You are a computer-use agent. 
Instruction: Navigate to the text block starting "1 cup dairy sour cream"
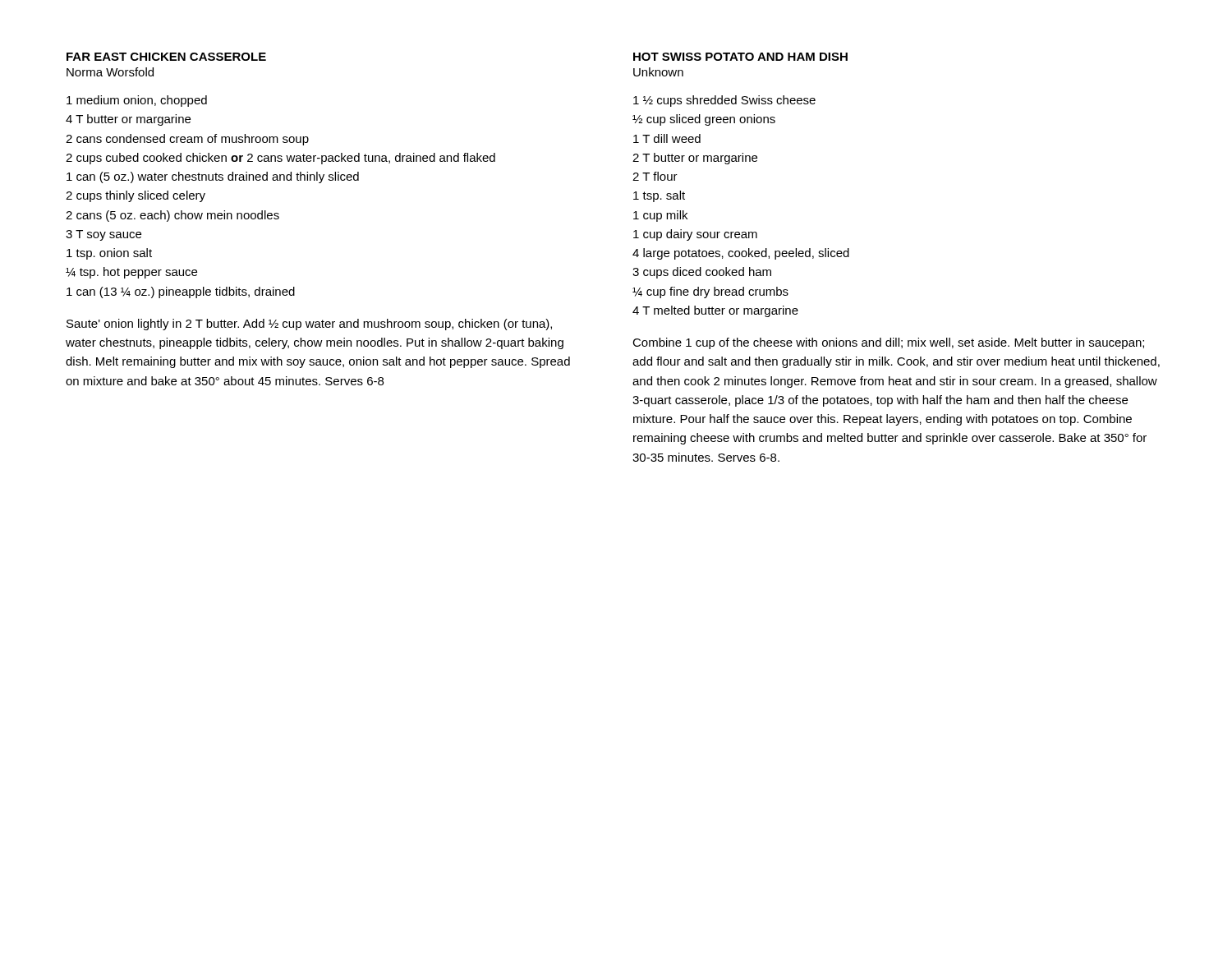[695, 234]
